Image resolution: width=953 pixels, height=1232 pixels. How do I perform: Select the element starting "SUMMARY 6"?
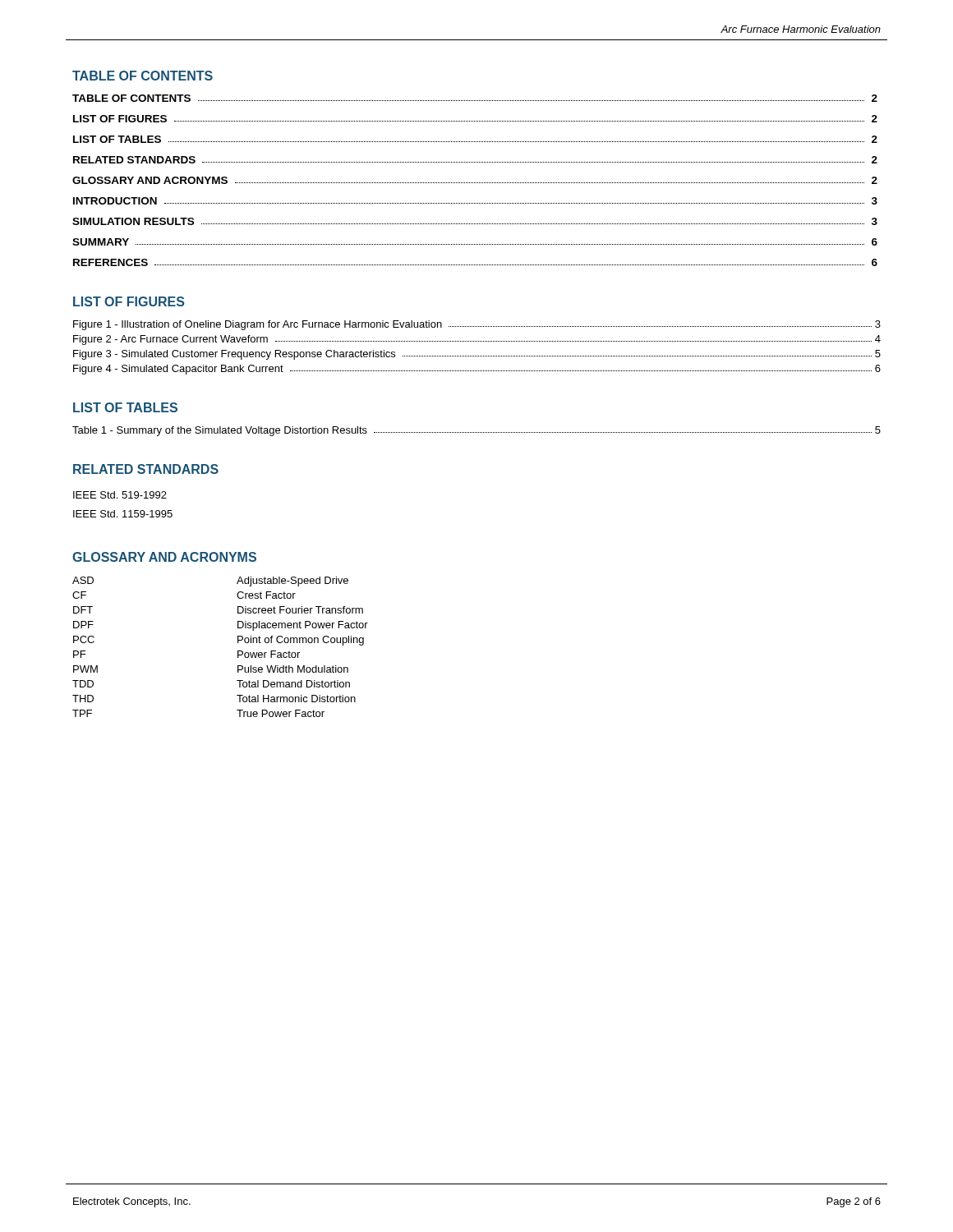[x=475, y=242]
